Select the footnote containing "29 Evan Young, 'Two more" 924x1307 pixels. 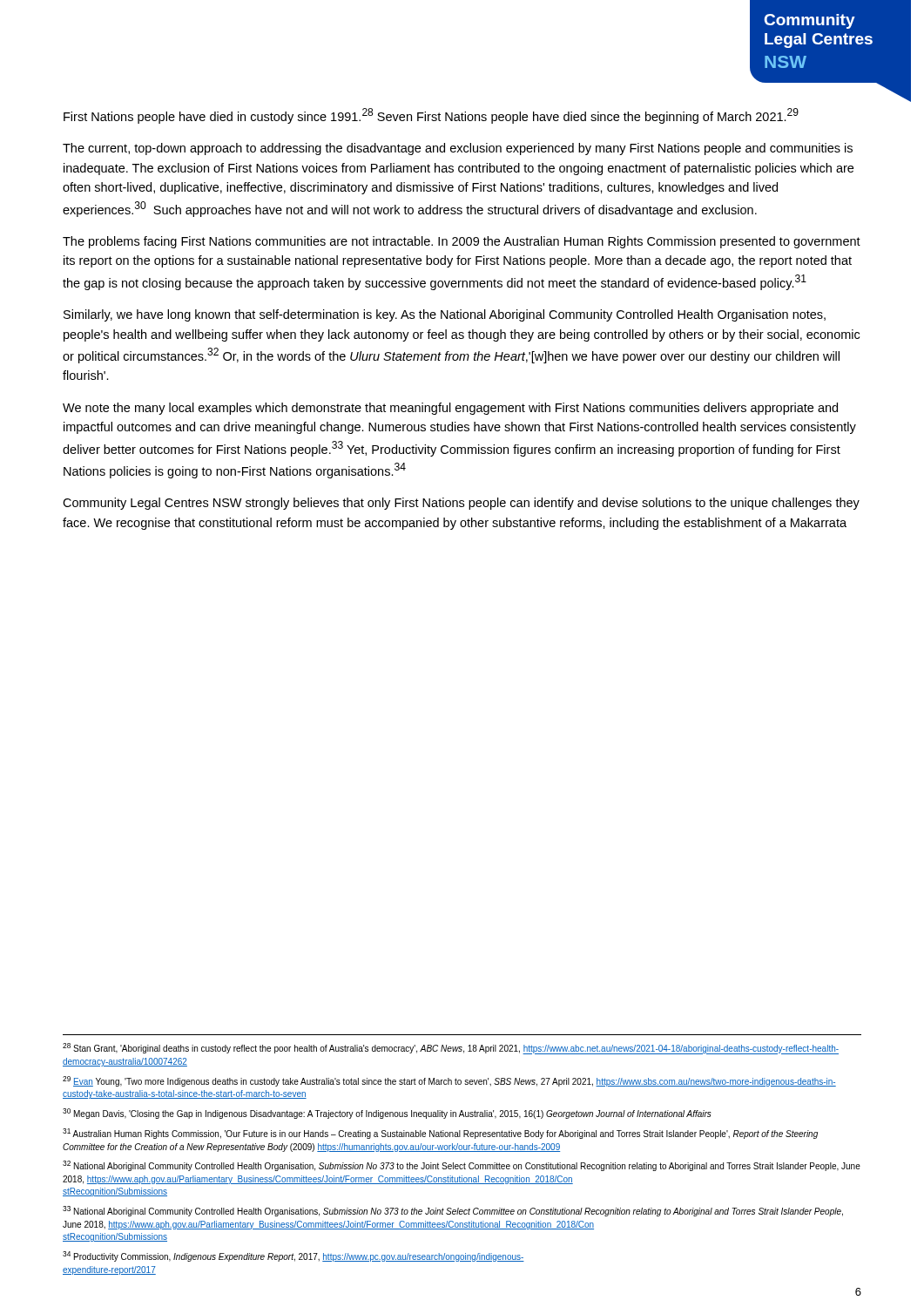(449, 1087)
